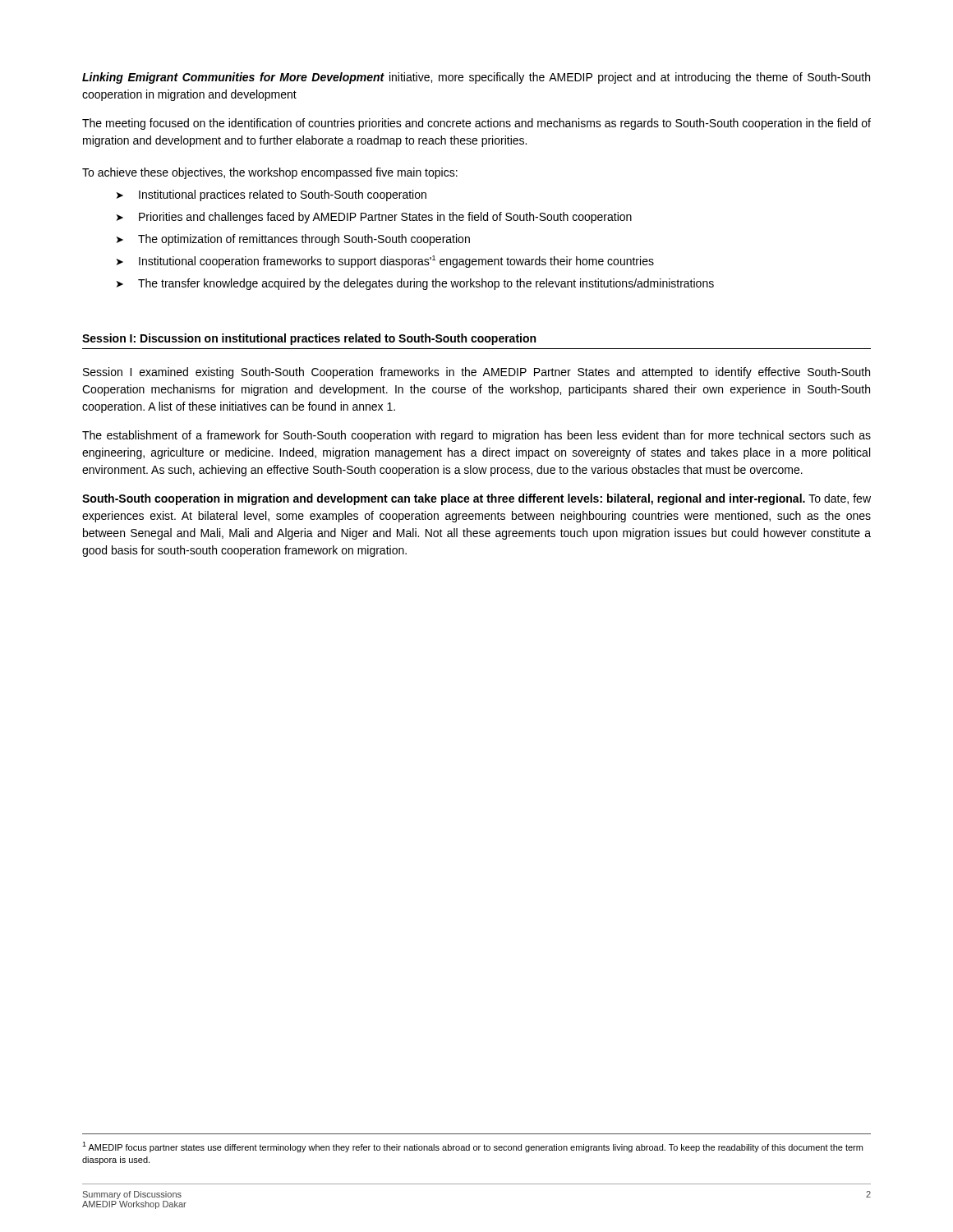Click on the text block that reads "Linking Emigrant Communities for More Development"

(476, 86)
